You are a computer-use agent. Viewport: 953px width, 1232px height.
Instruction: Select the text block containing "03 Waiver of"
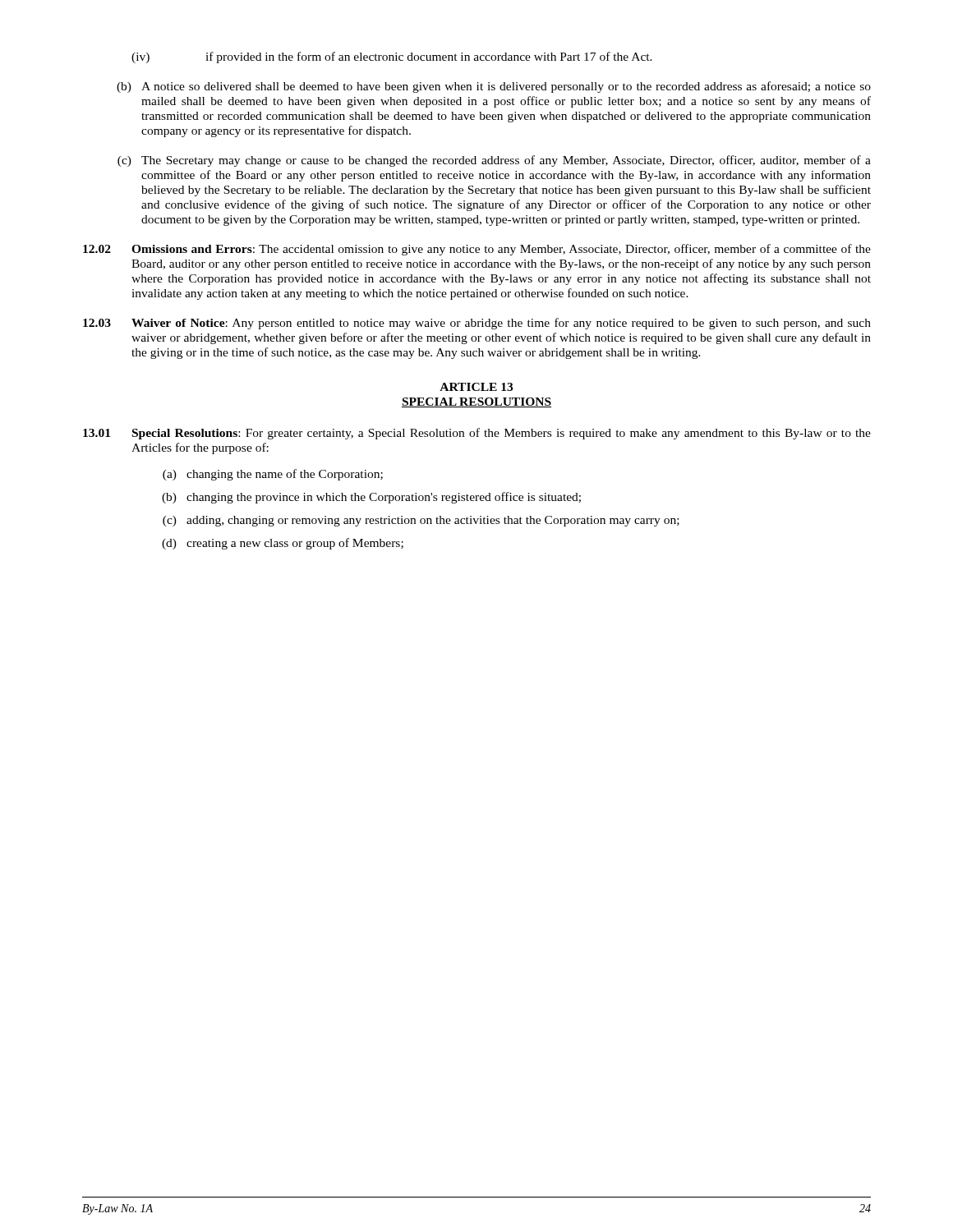pyautogui.click(x=476, y=338)
